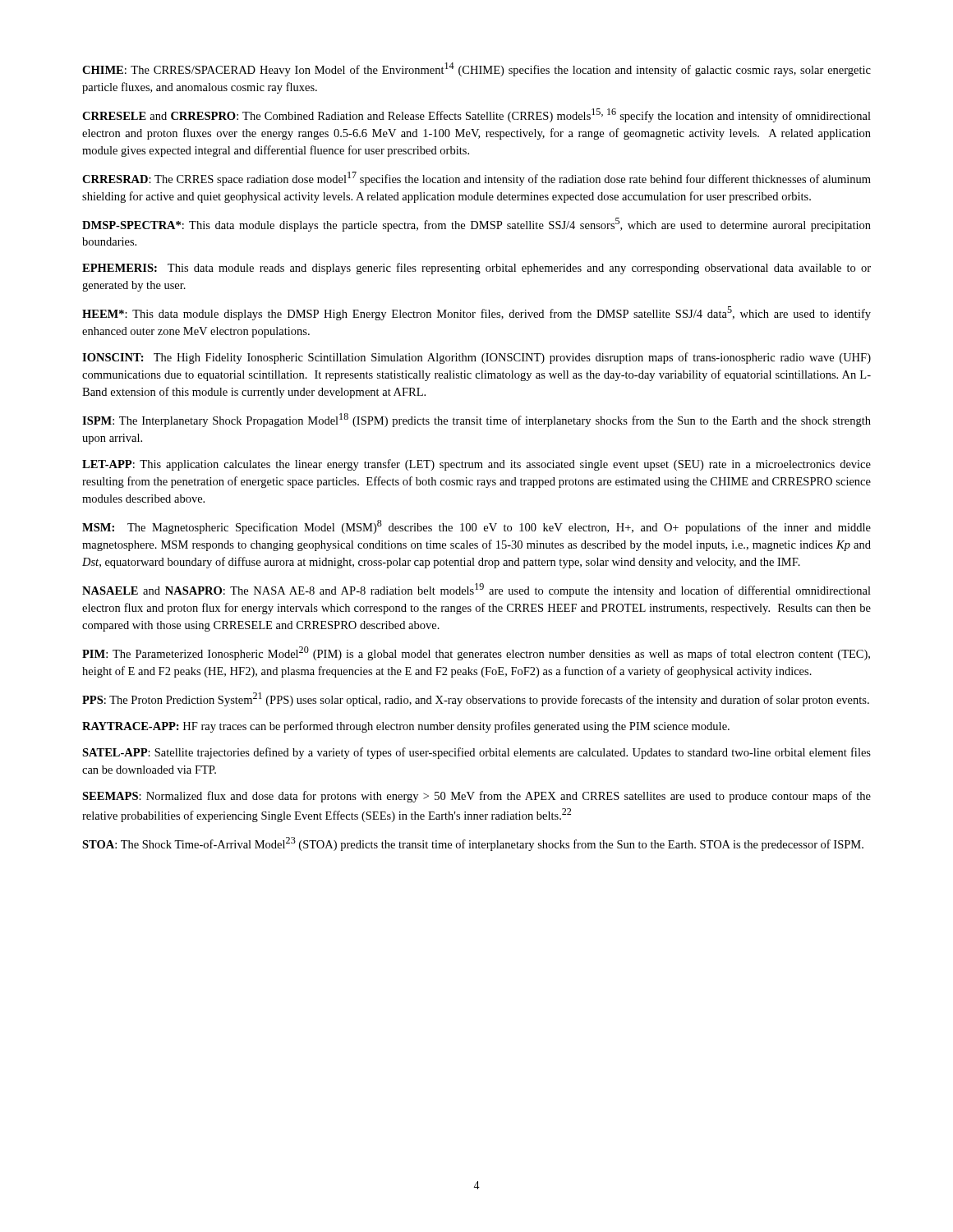Click on the text block containing "DMSP-SPECTRA*: This data module displays"
The width and height of the screenshot is (953, 1232).
pyautogui.click(x=476, y=232)
